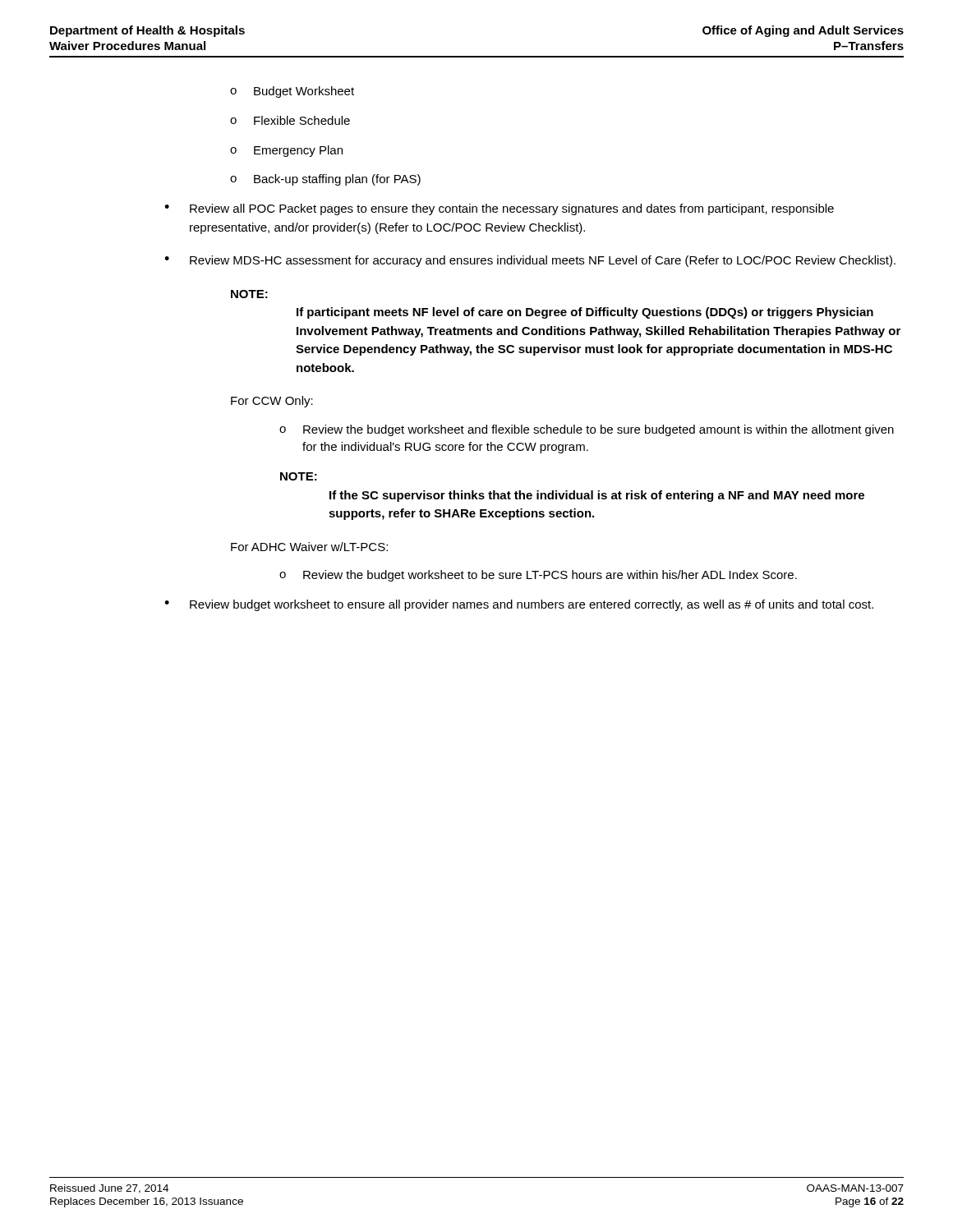
Task: Locate the passage starting "For ADHC Waiver"
Action: pos(309,546)
